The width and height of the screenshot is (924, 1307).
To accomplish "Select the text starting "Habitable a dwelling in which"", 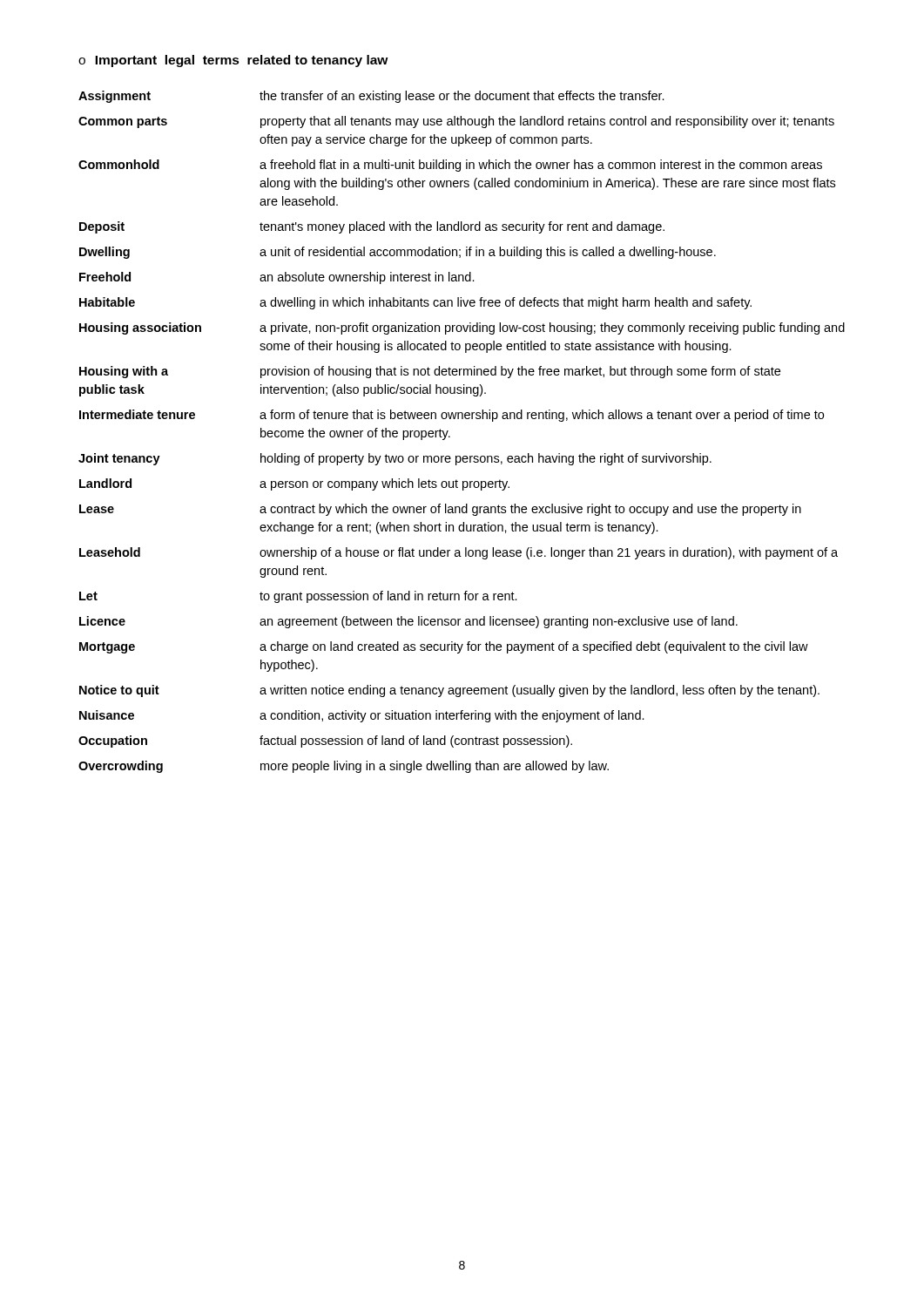I will (x=462, y=303).
